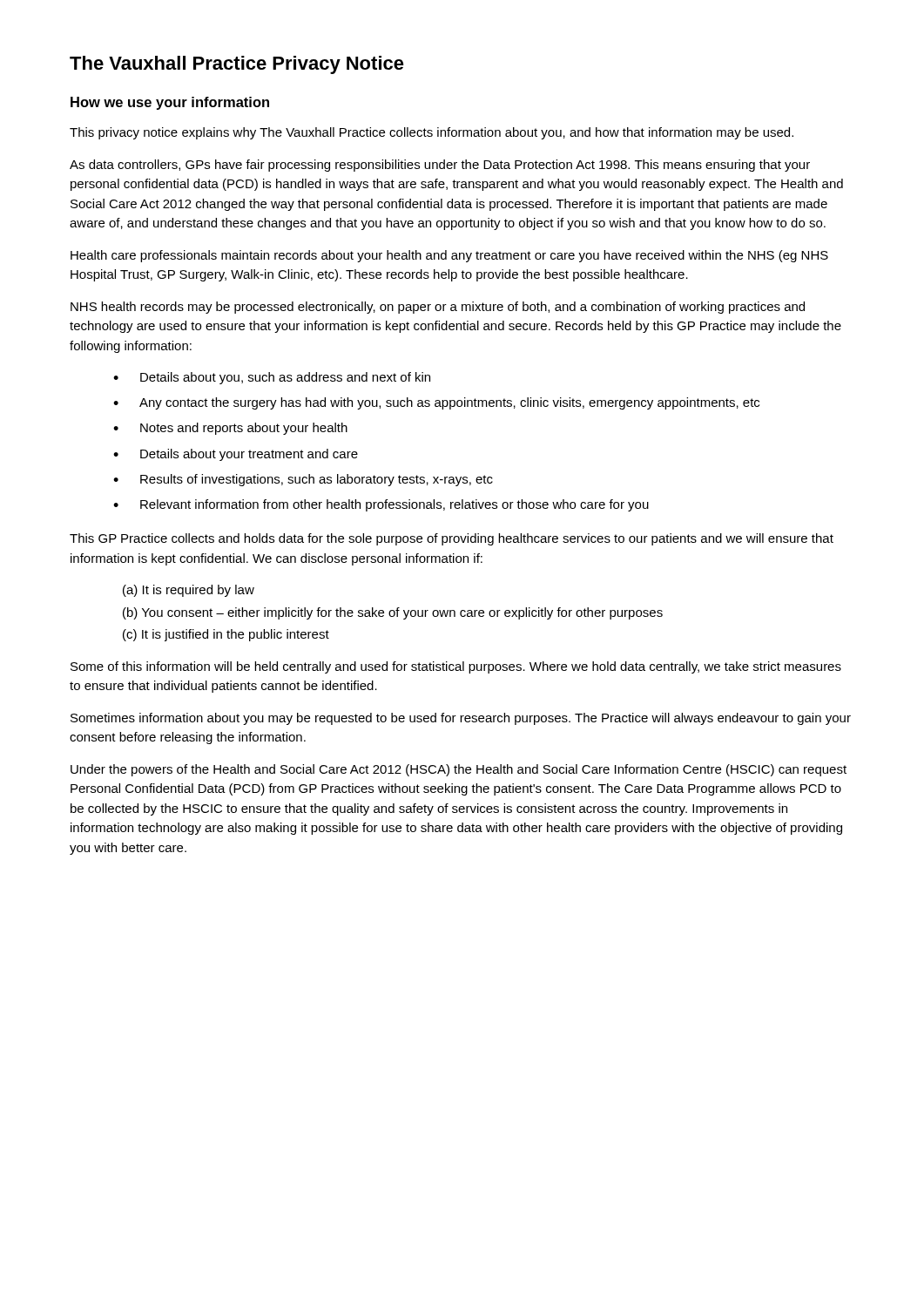
Task: Select the list item that says "•Relevant information from other"
Action: point(381,506)
